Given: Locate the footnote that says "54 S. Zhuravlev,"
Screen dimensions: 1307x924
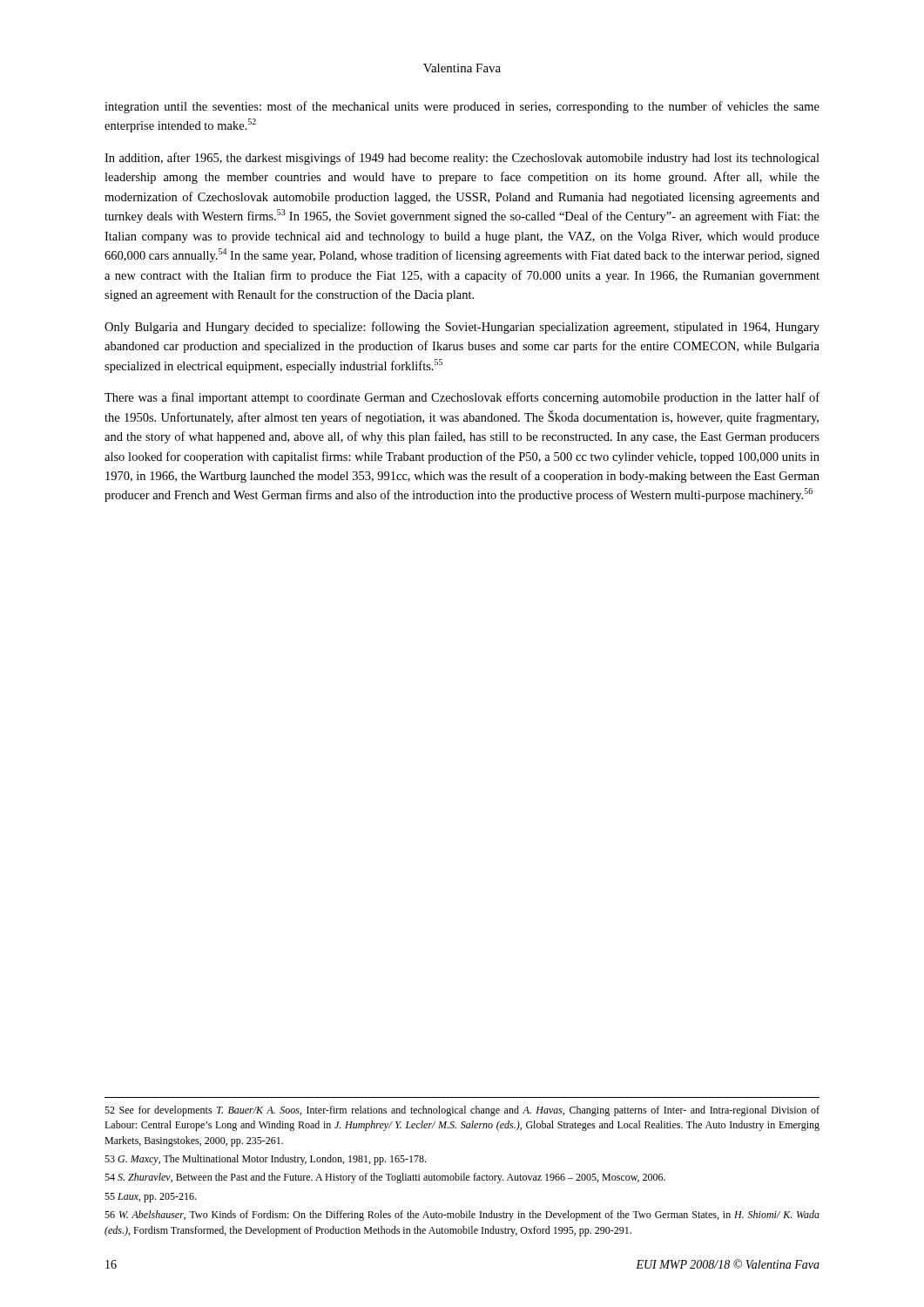Looking at the screenshot, I should point(385,1178).
